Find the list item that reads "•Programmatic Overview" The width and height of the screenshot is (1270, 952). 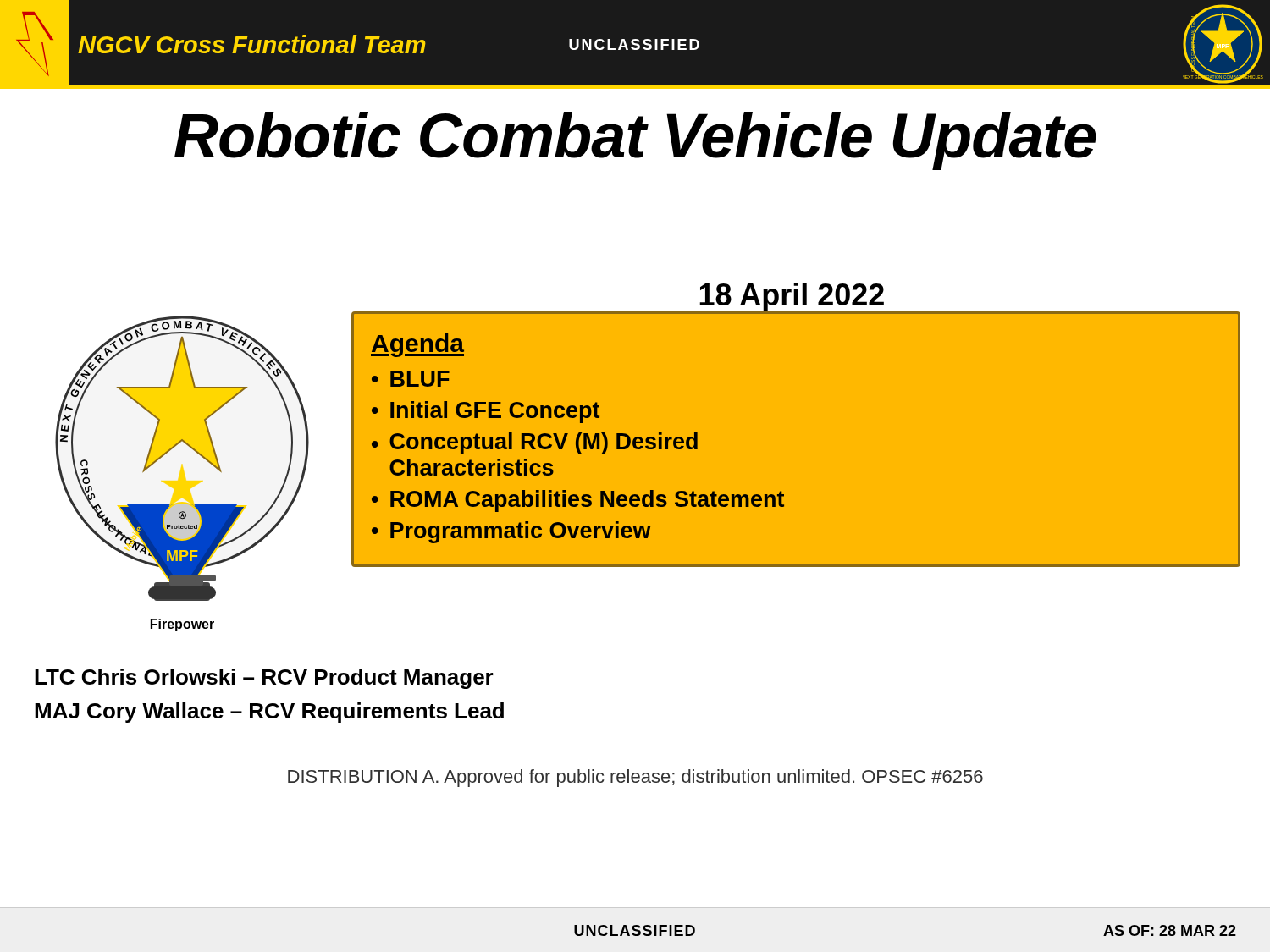[511, 531]
